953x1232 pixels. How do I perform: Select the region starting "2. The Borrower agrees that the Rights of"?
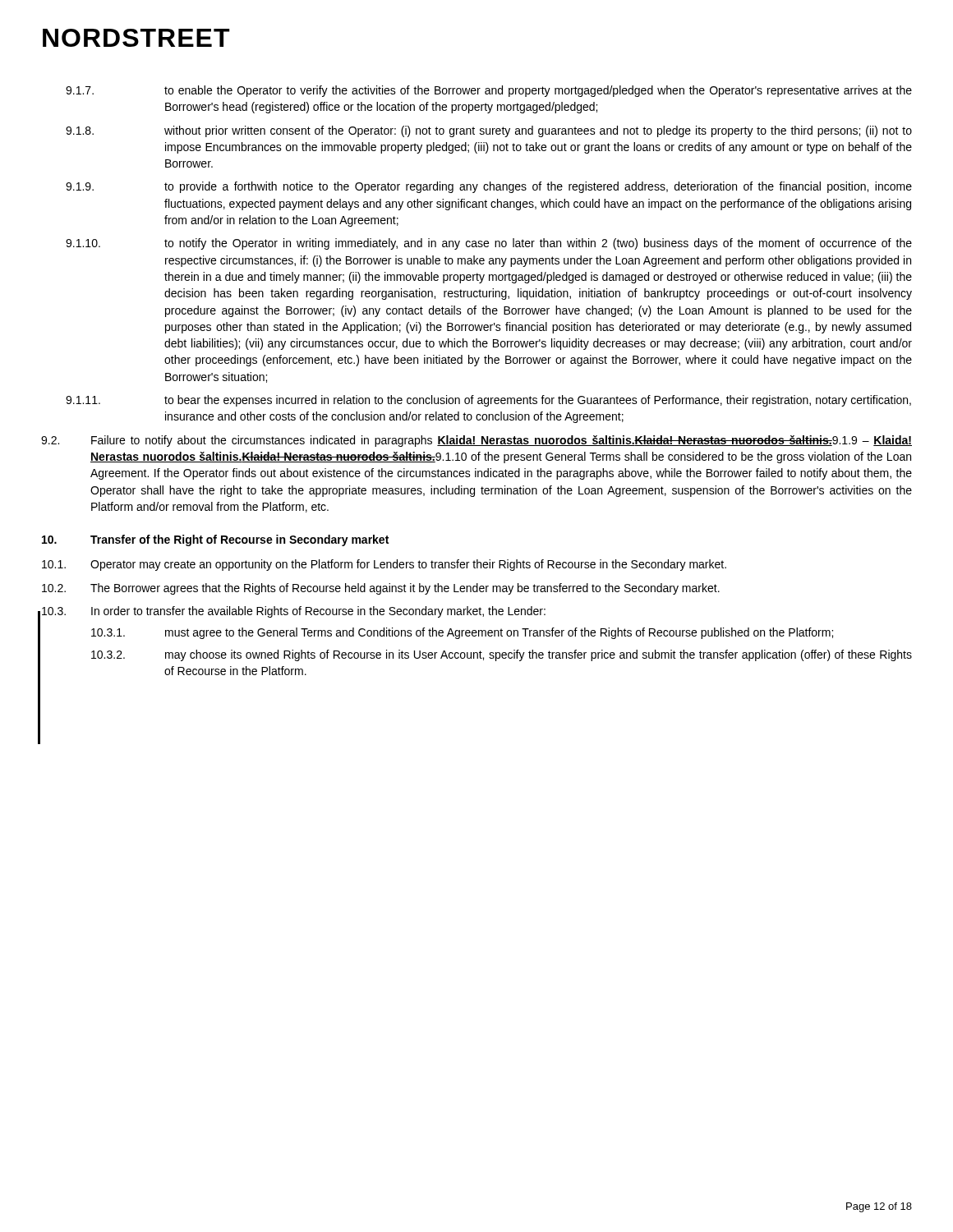pos(476,588)
